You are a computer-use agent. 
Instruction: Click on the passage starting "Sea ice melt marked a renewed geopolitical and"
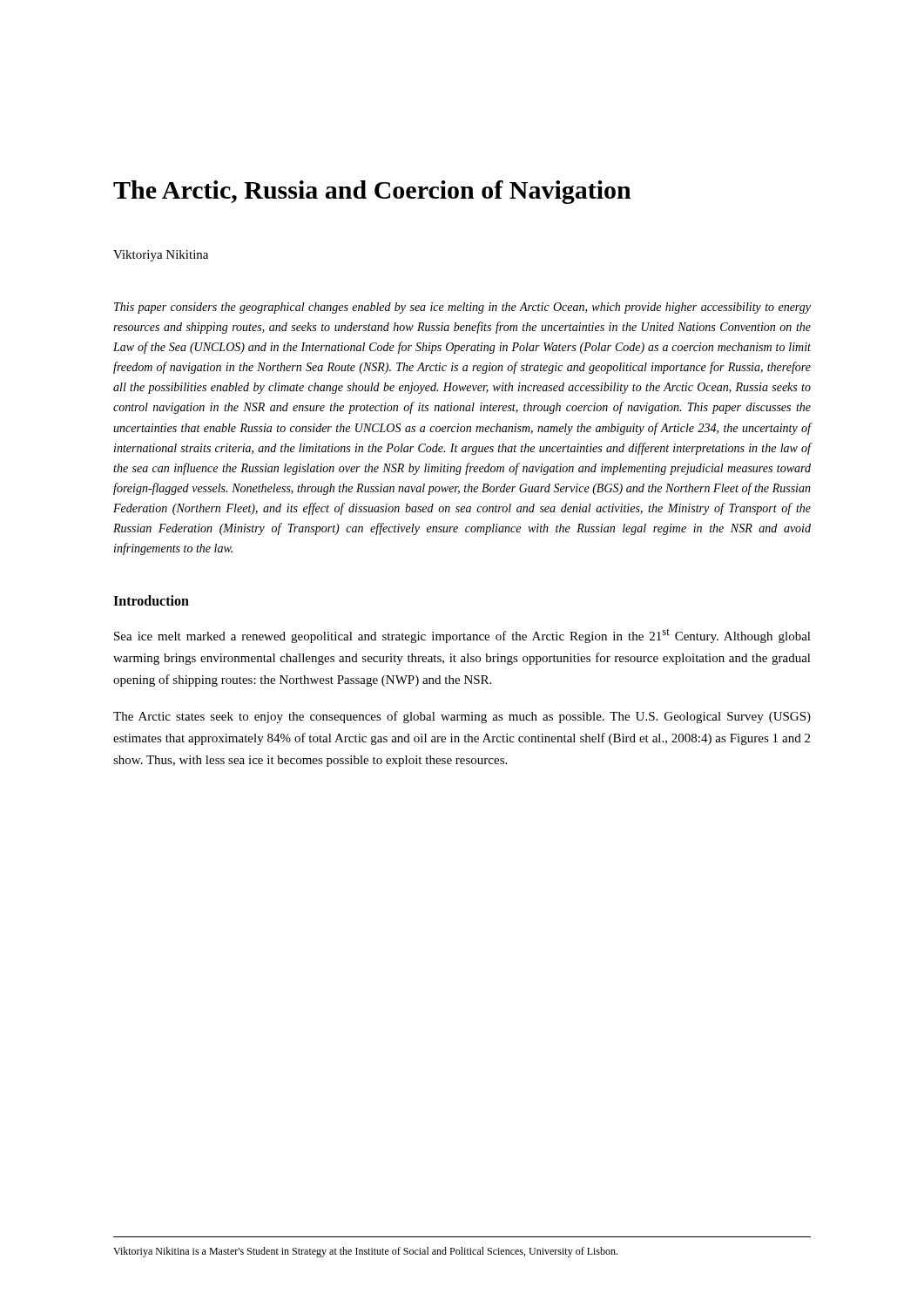point(462,656)
